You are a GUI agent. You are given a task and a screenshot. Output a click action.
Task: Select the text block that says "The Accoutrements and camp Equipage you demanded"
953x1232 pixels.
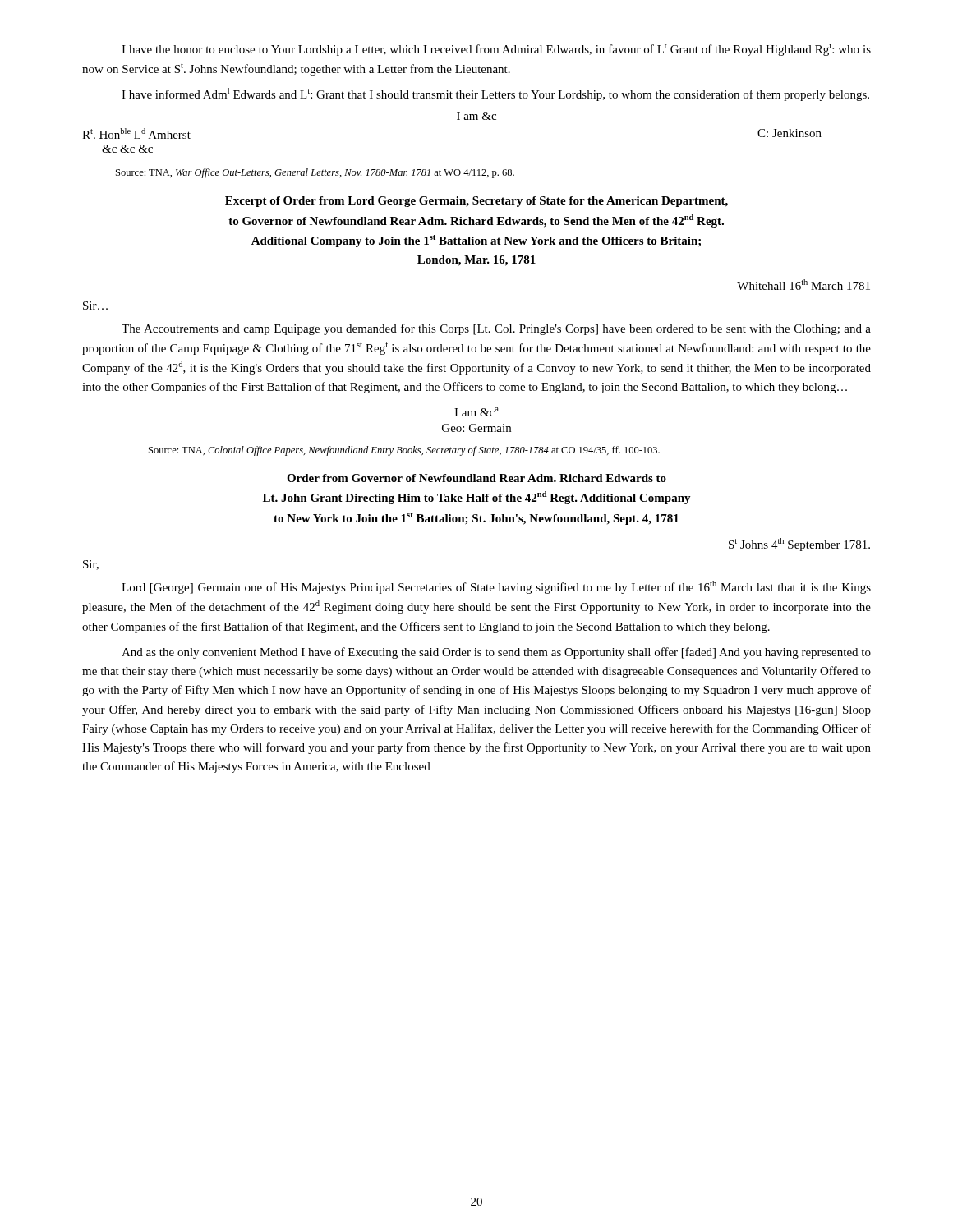[x=476, y=358]
